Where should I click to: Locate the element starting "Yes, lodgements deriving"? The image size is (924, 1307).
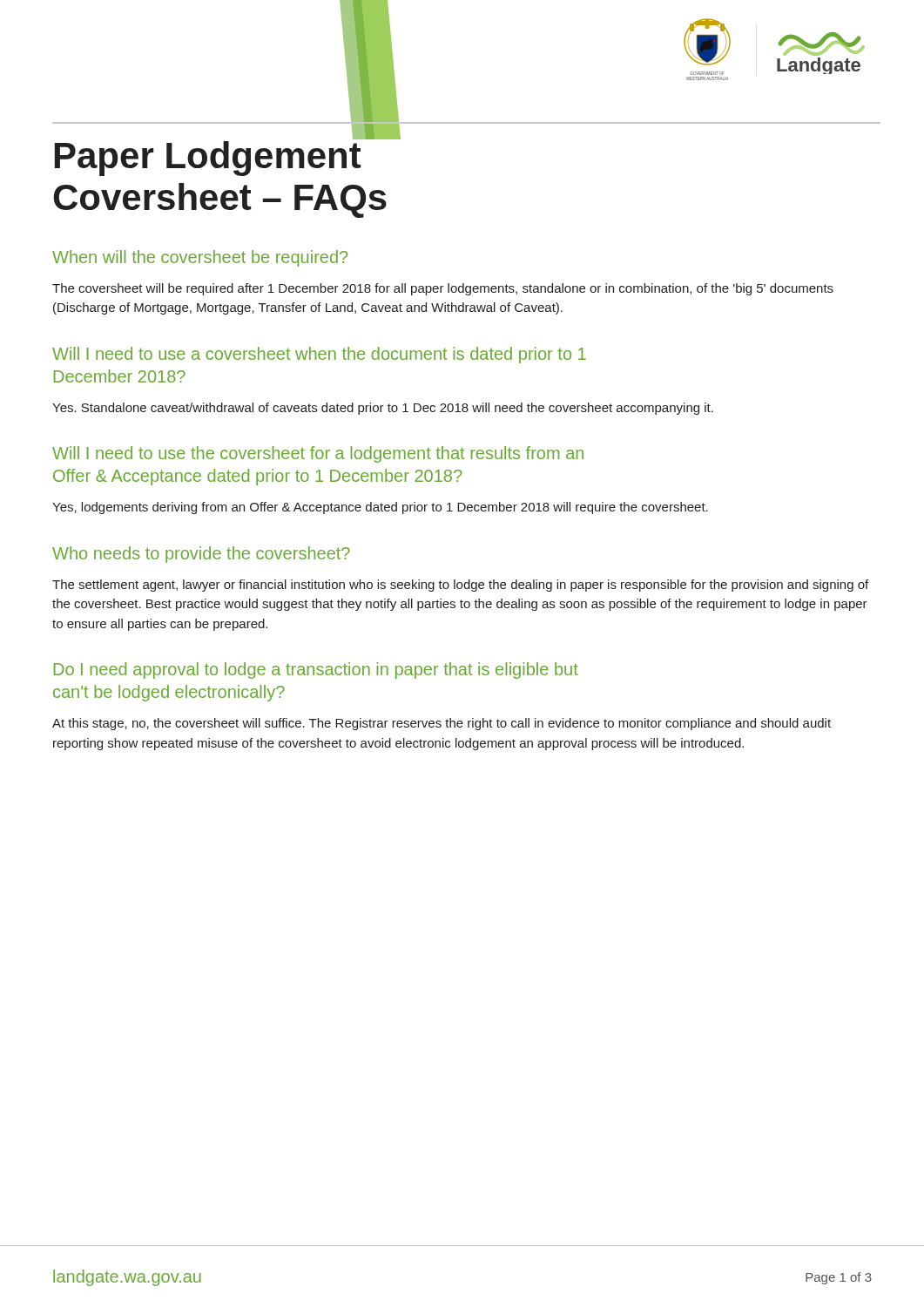(x=462, y=507)
